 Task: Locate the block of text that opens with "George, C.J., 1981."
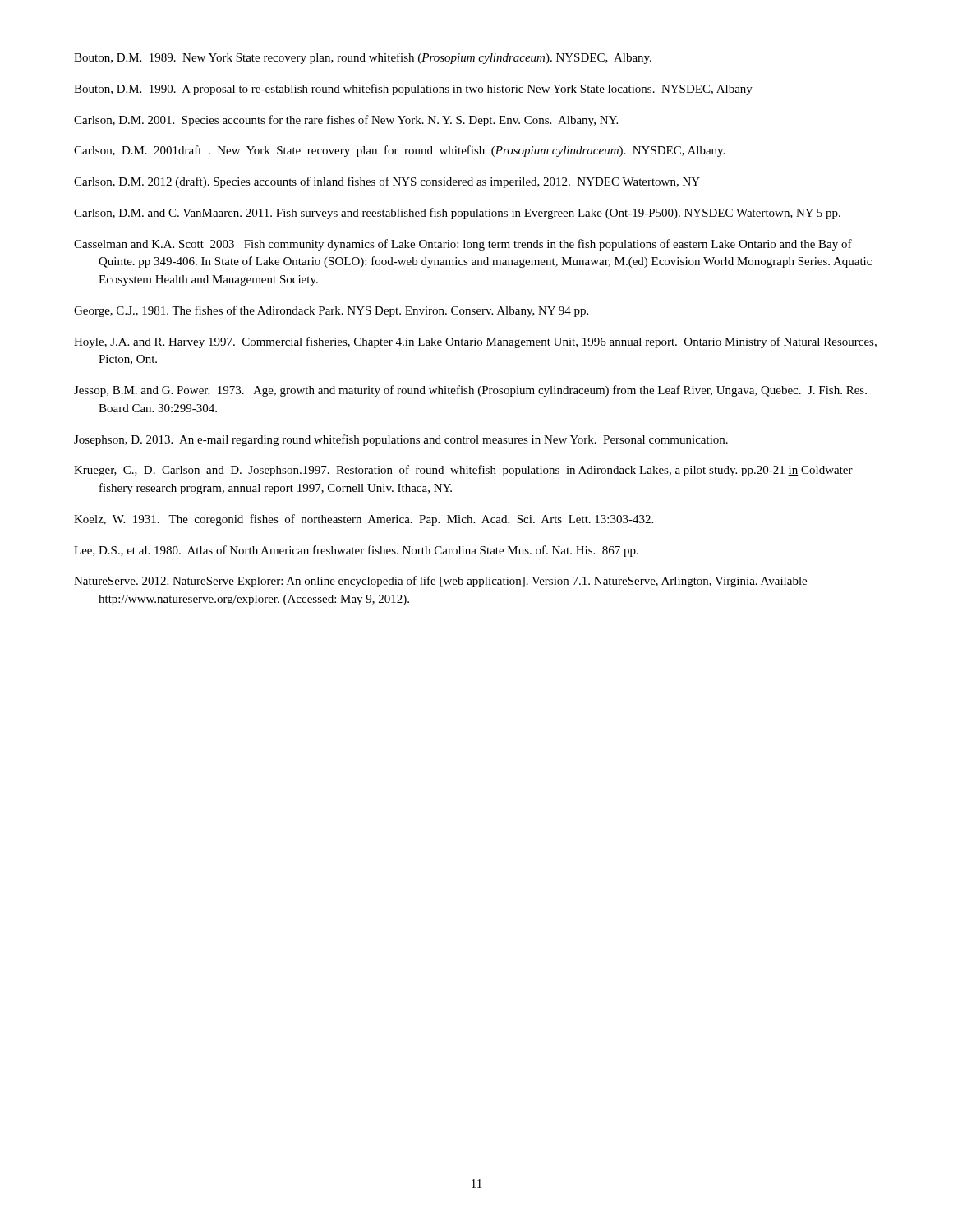point(332,310)
